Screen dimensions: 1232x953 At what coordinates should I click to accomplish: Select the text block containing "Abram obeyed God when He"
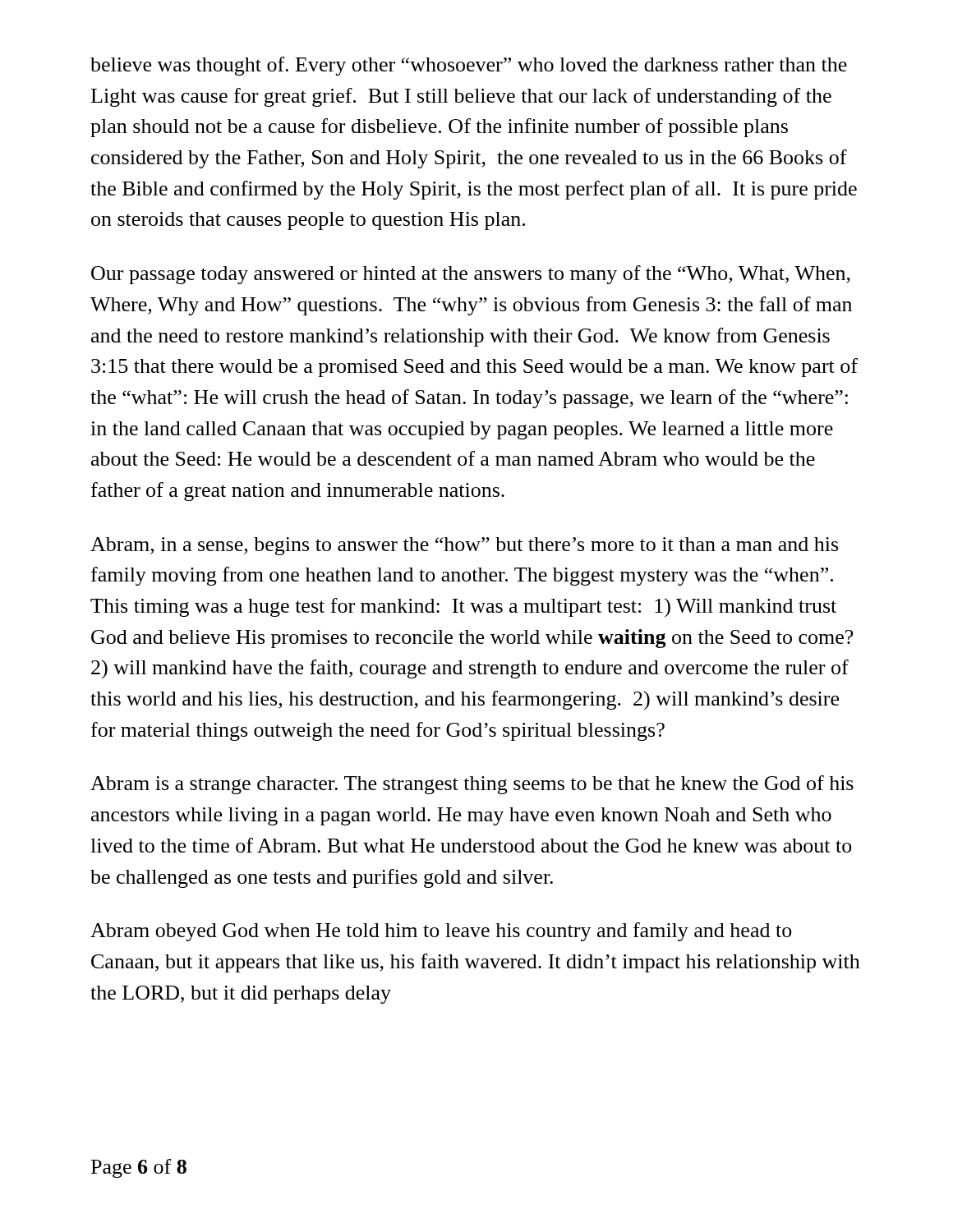point(475,961)
